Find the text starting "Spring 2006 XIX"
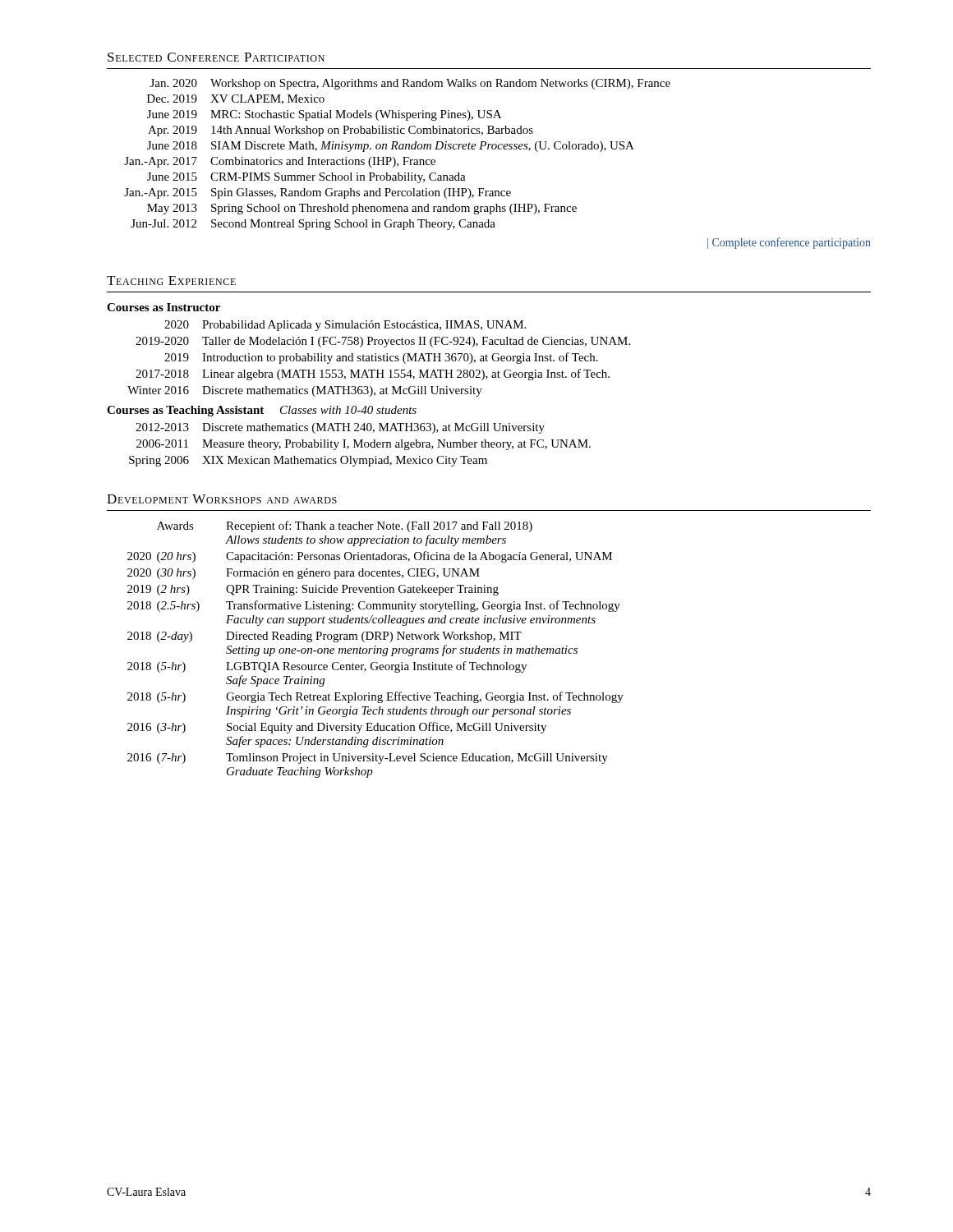 [489, 460]
